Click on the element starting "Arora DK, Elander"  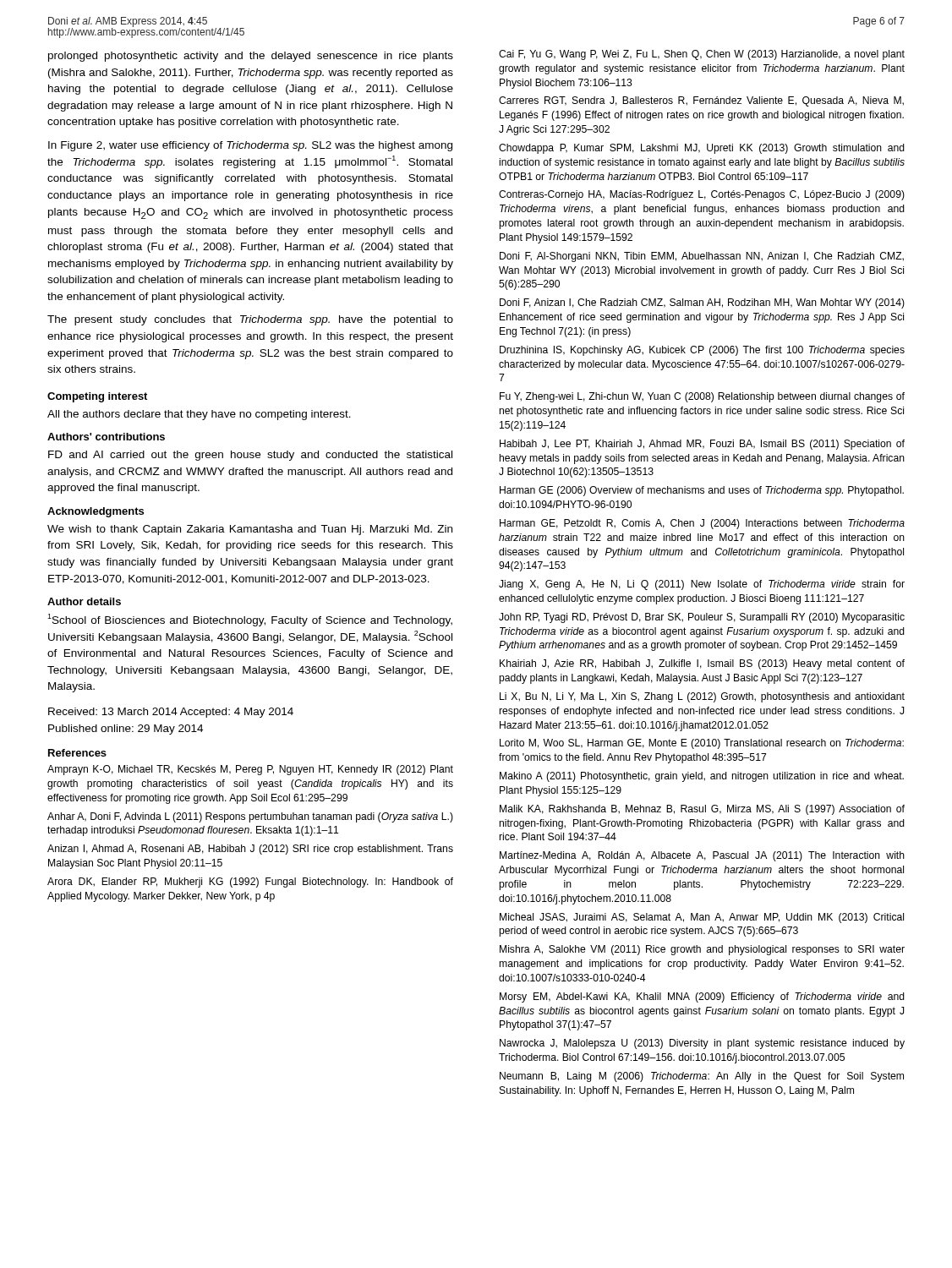click(x=250, y=889)
